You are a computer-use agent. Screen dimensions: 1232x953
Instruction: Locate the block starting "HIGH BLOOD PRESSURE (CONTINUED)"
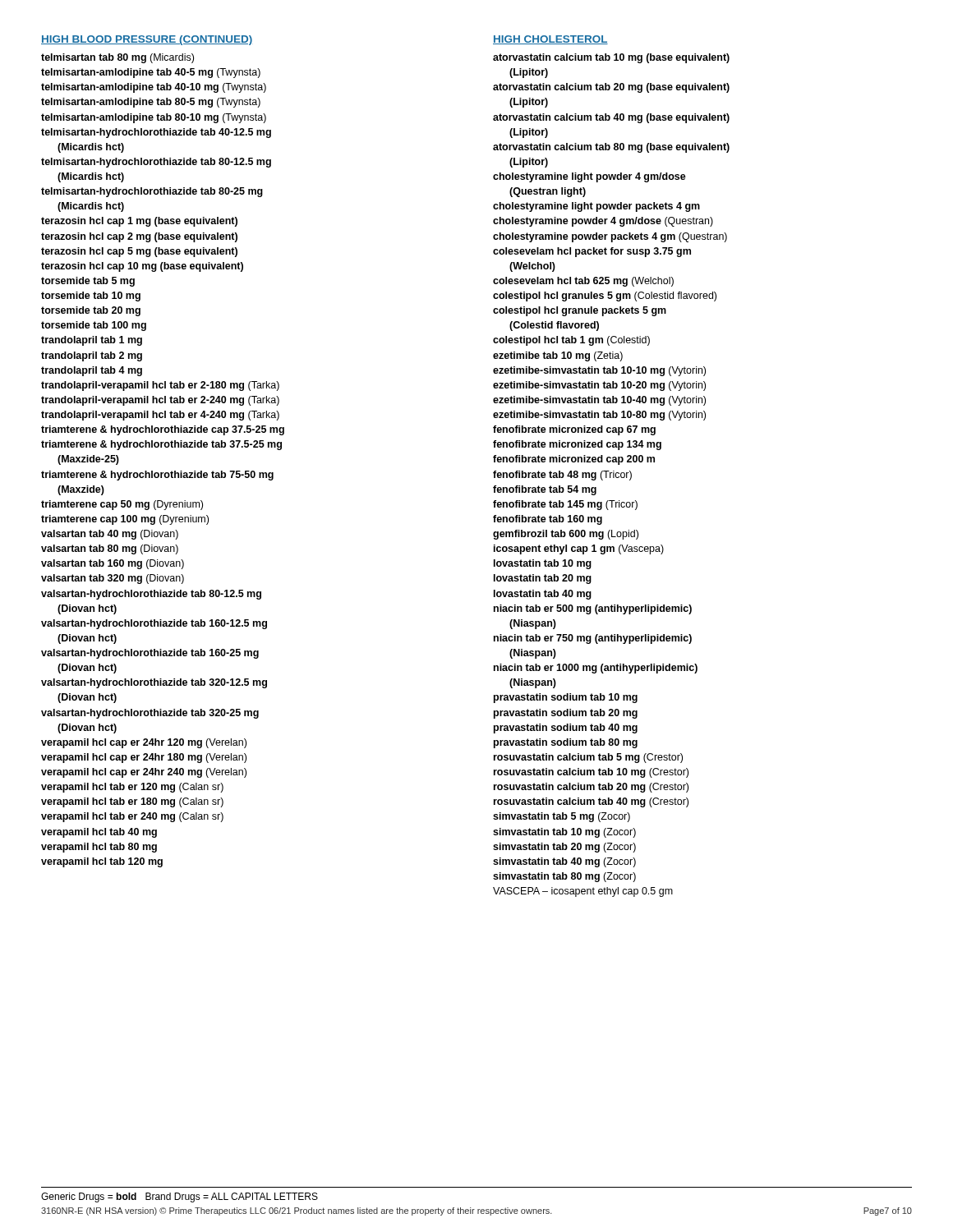pyautogui.click(x=251, y=39)
